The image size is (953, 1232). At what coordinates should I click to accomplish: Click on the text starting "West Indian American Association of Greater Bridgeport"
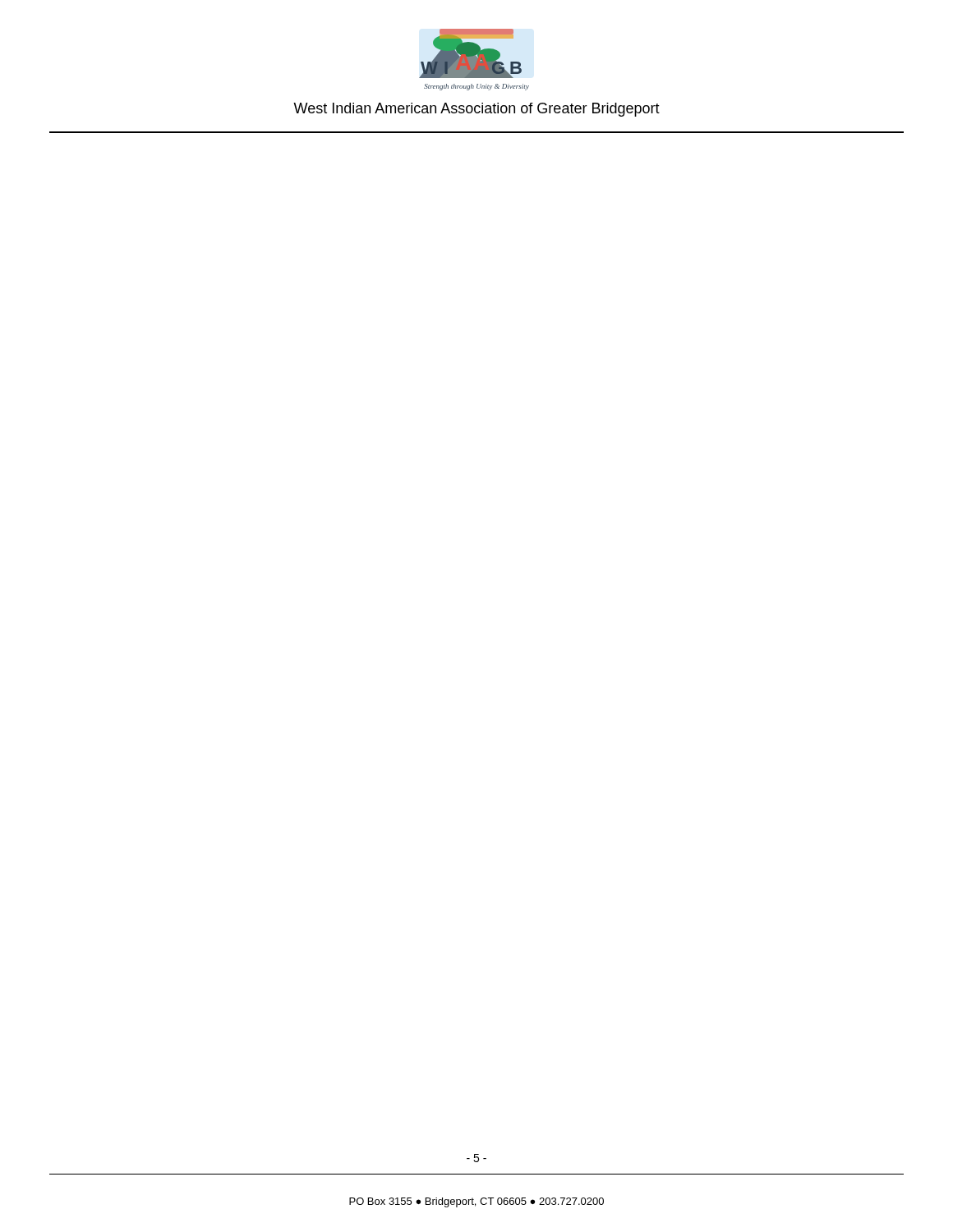coord(476,108)
